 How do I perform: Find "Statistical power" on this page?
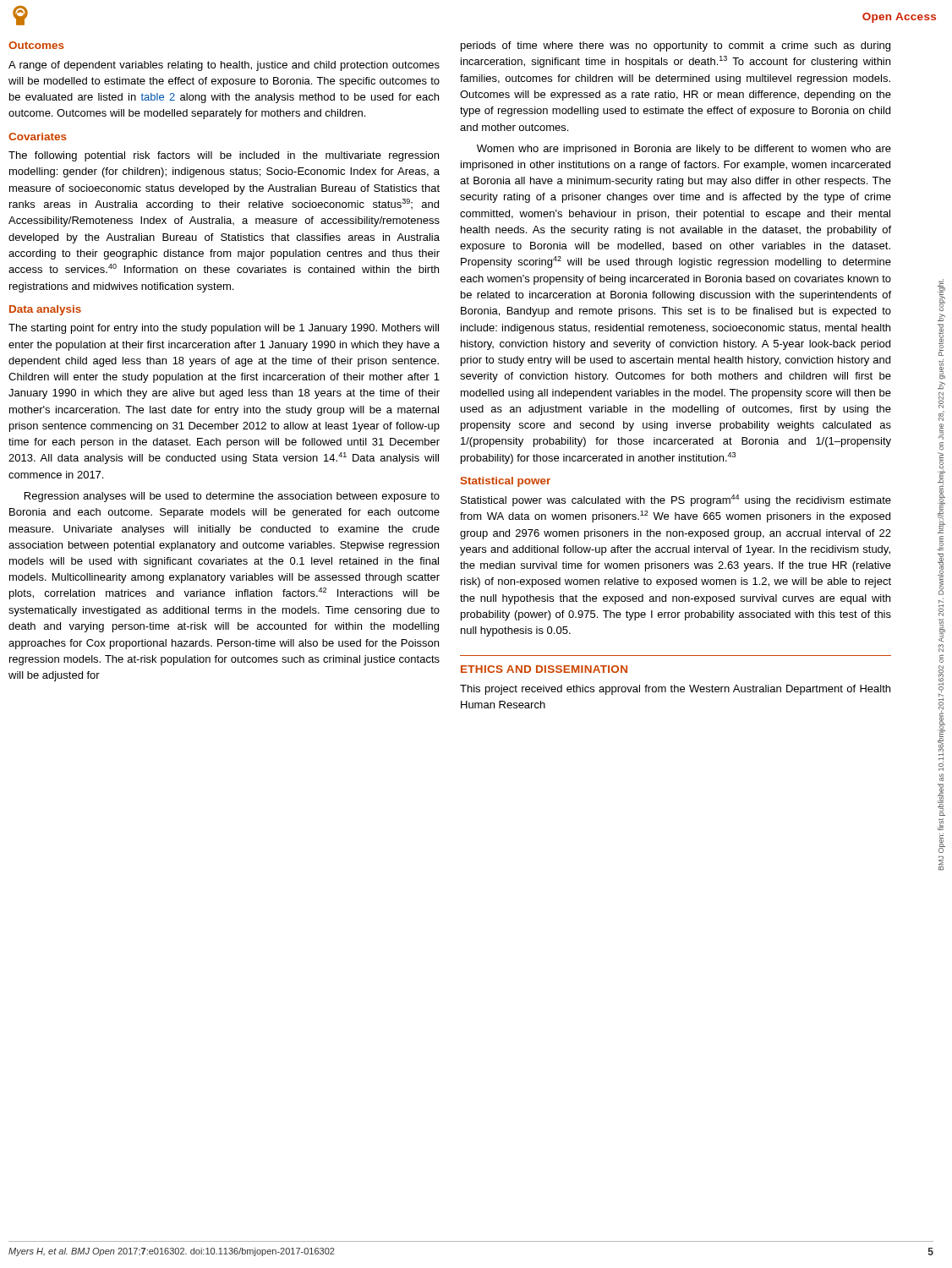click(x=505, y=481)
